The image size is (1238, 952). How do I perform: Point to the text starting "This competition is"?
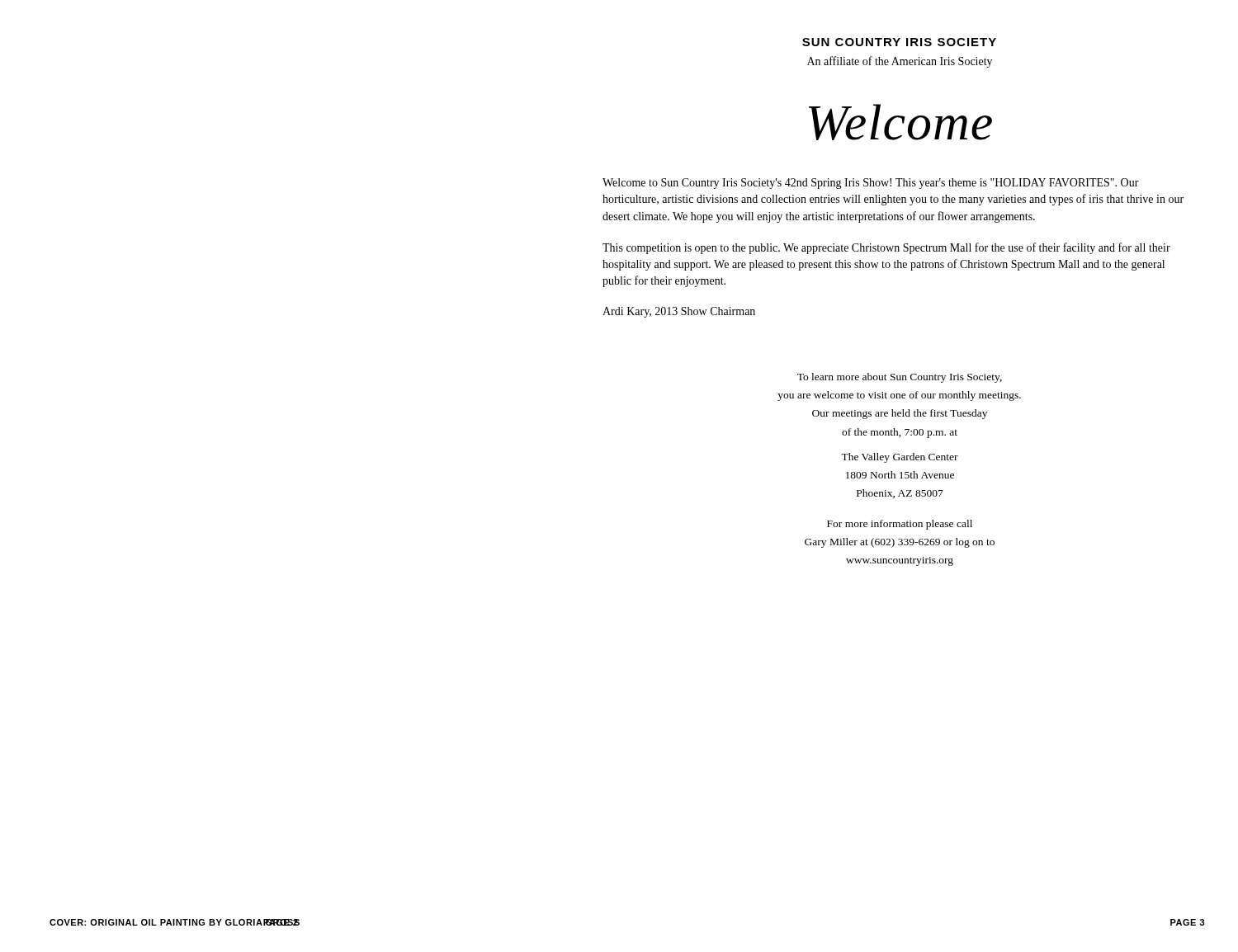point(900,265)
